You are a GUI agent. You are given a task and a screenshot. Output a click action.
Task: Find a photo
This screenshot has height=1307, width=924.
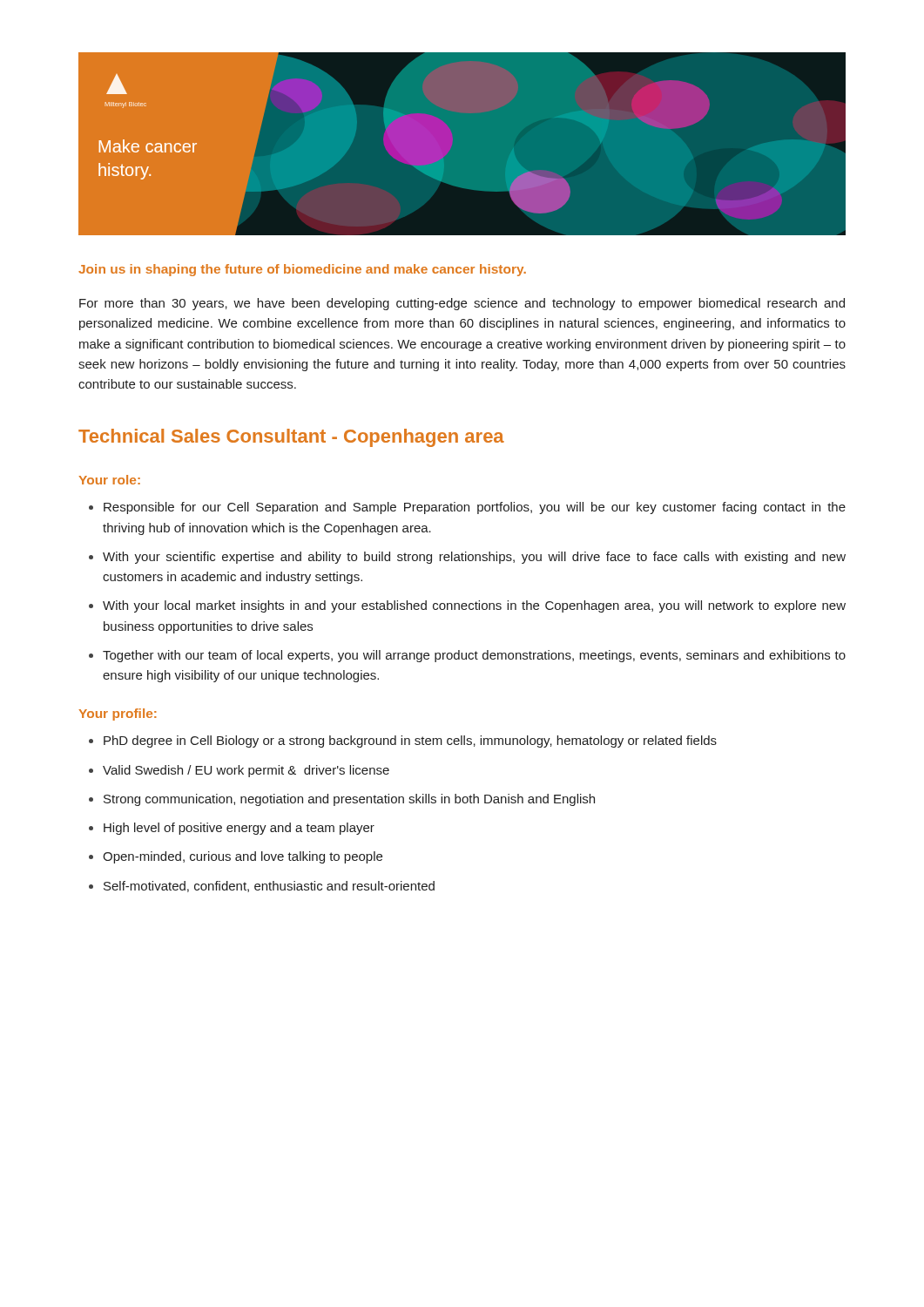coord(462,144)
